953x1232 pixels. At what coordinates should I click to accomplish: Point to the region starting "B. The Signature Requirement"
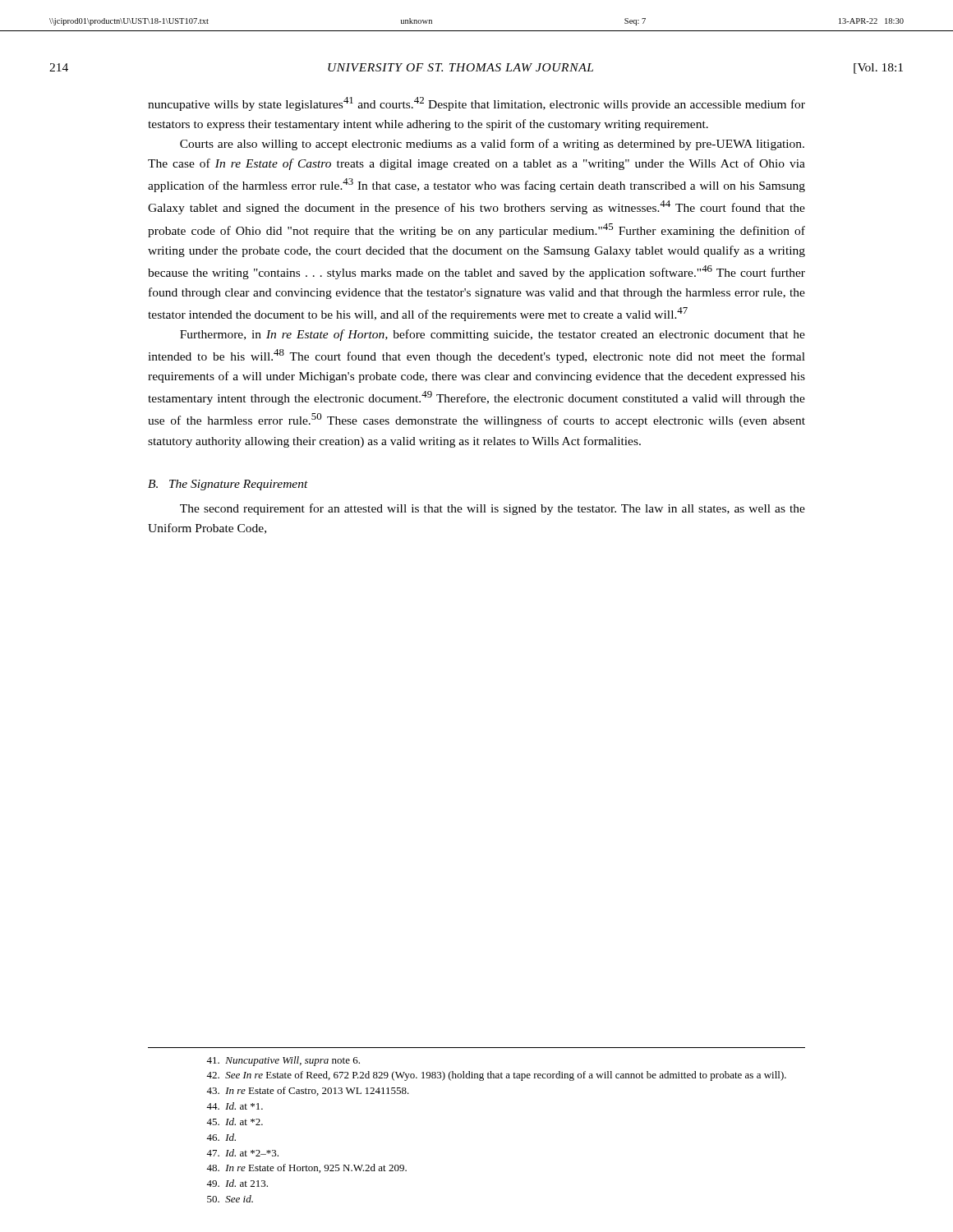(228, 483)
